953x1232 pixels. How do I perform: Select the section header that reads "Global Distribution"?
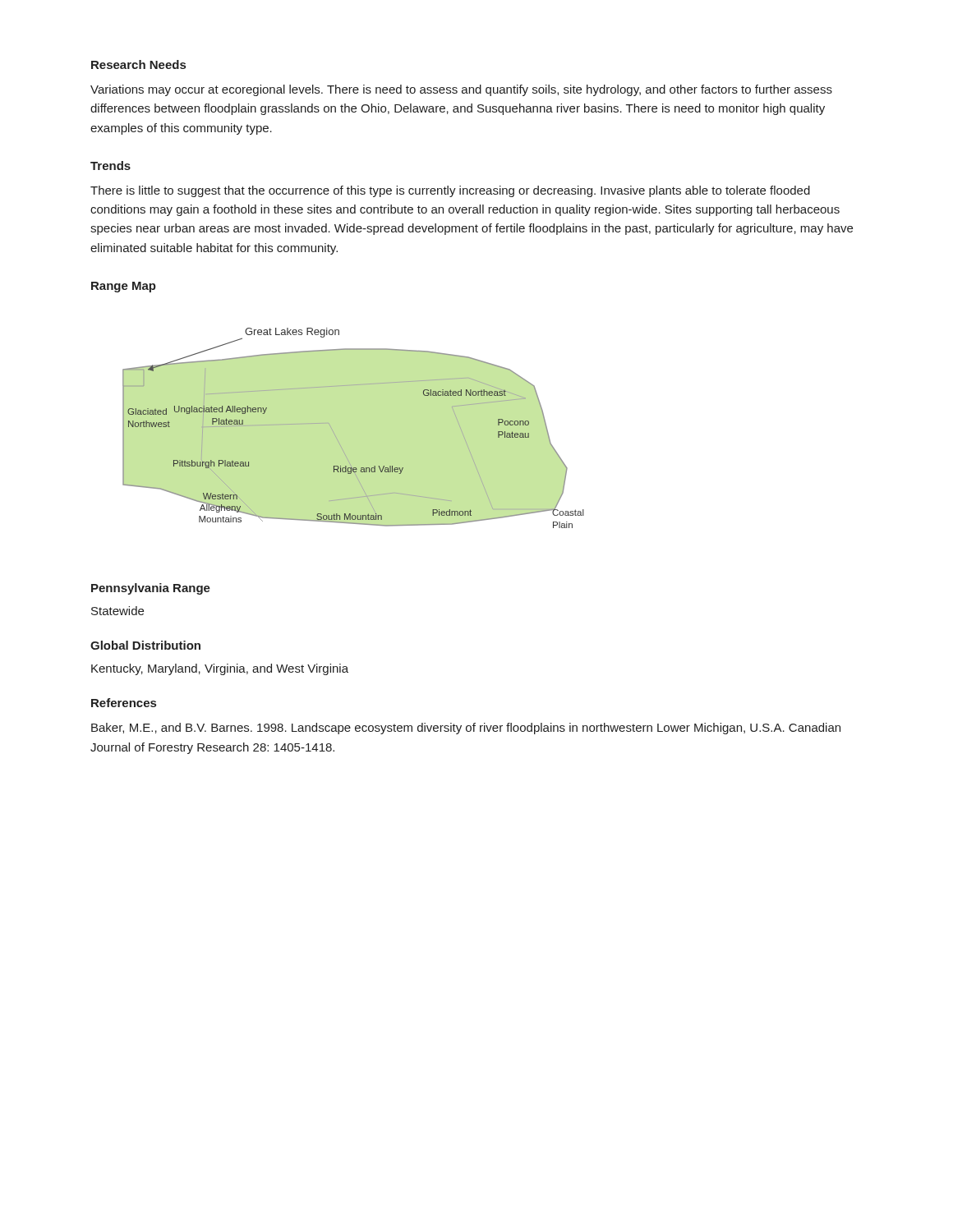146,645
